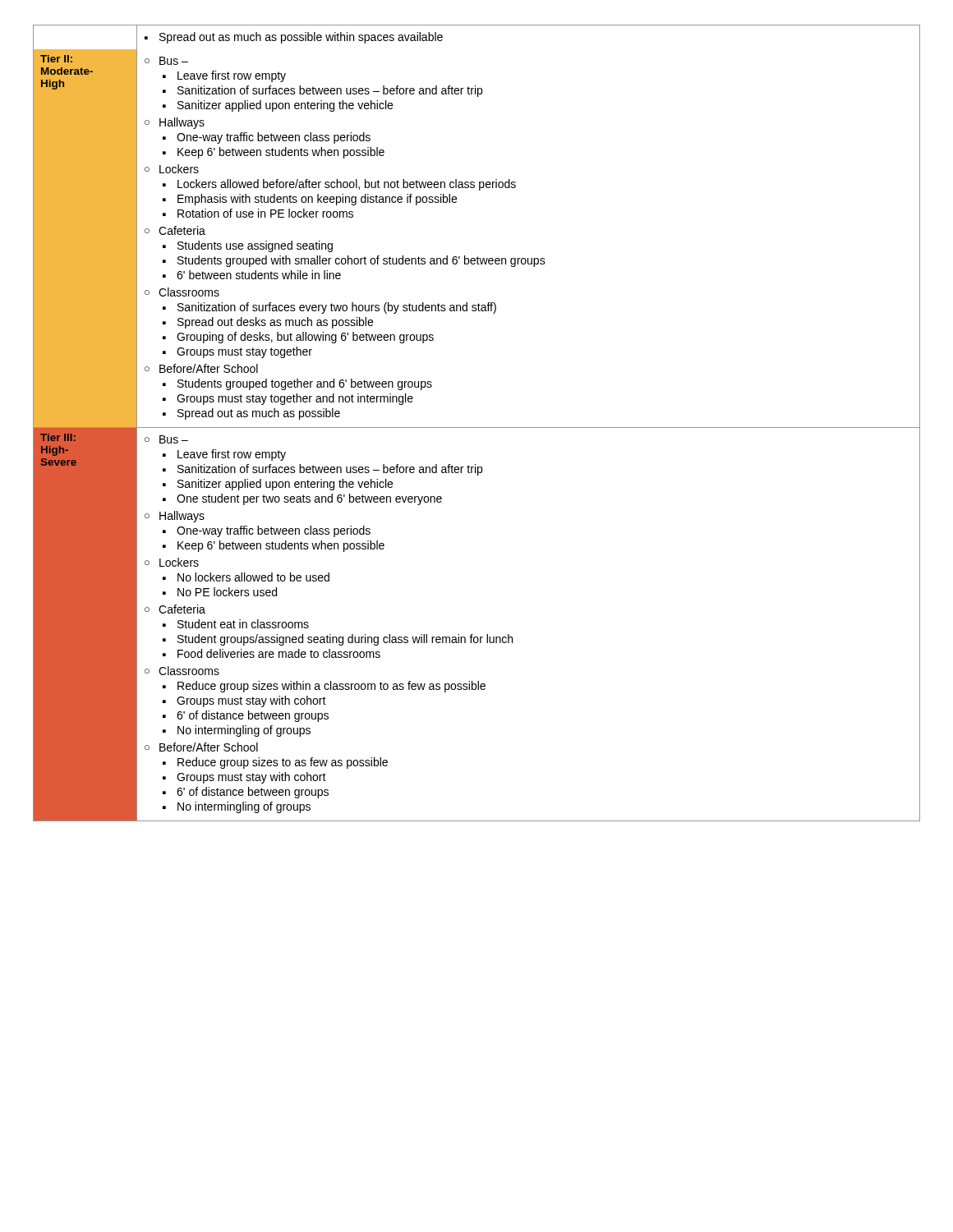Click on the list item containing "▪ No lockers allowed to be"

[246, 578]
